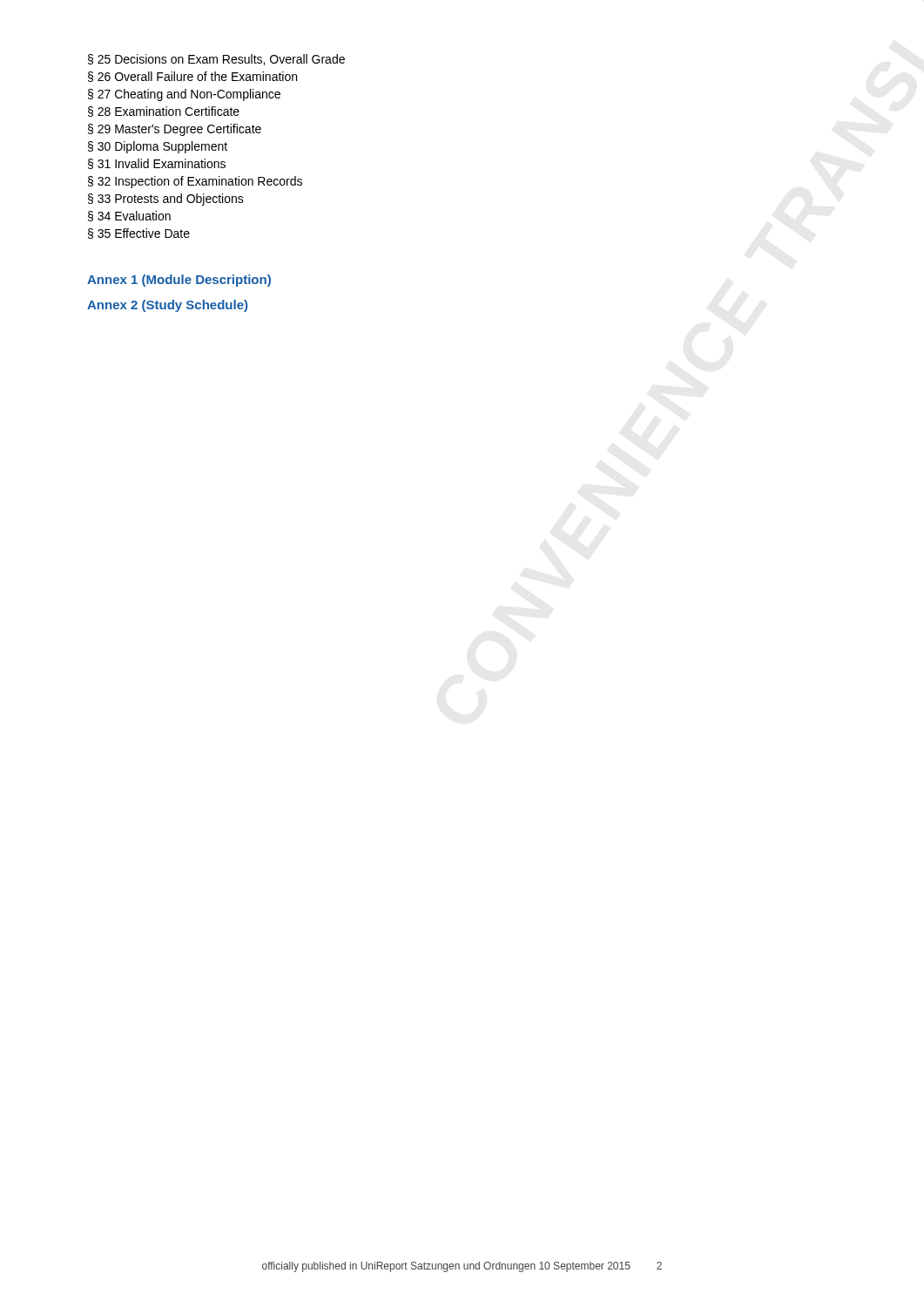Find the list item with the text "§ 26 Overall Failure of the Examination"

[x=193, y=77]
